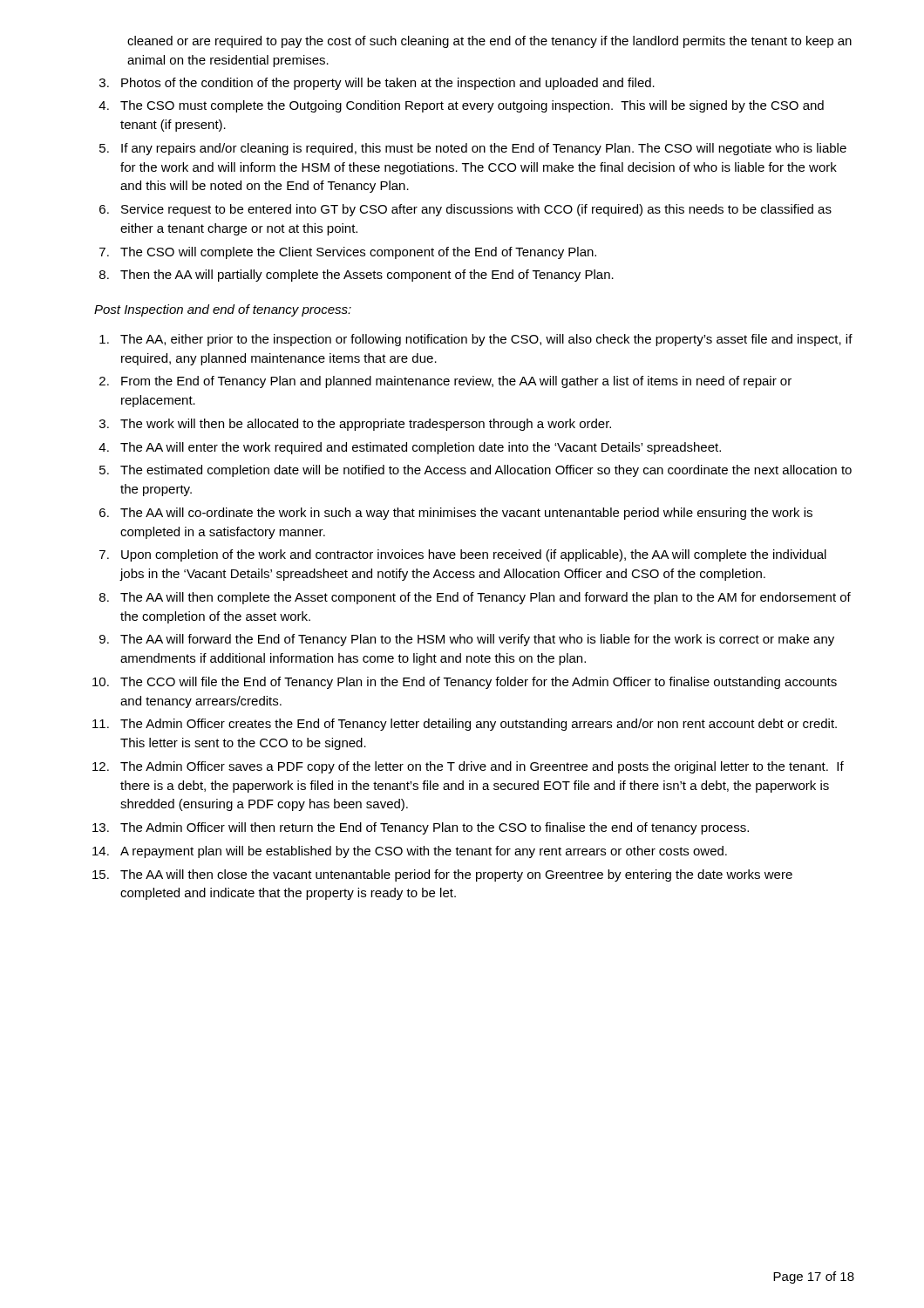This screenshot has width=924, height=1308.
Task: Point to the block beginning "The AA will then complete the Asset"
Action: click(485, 606)
